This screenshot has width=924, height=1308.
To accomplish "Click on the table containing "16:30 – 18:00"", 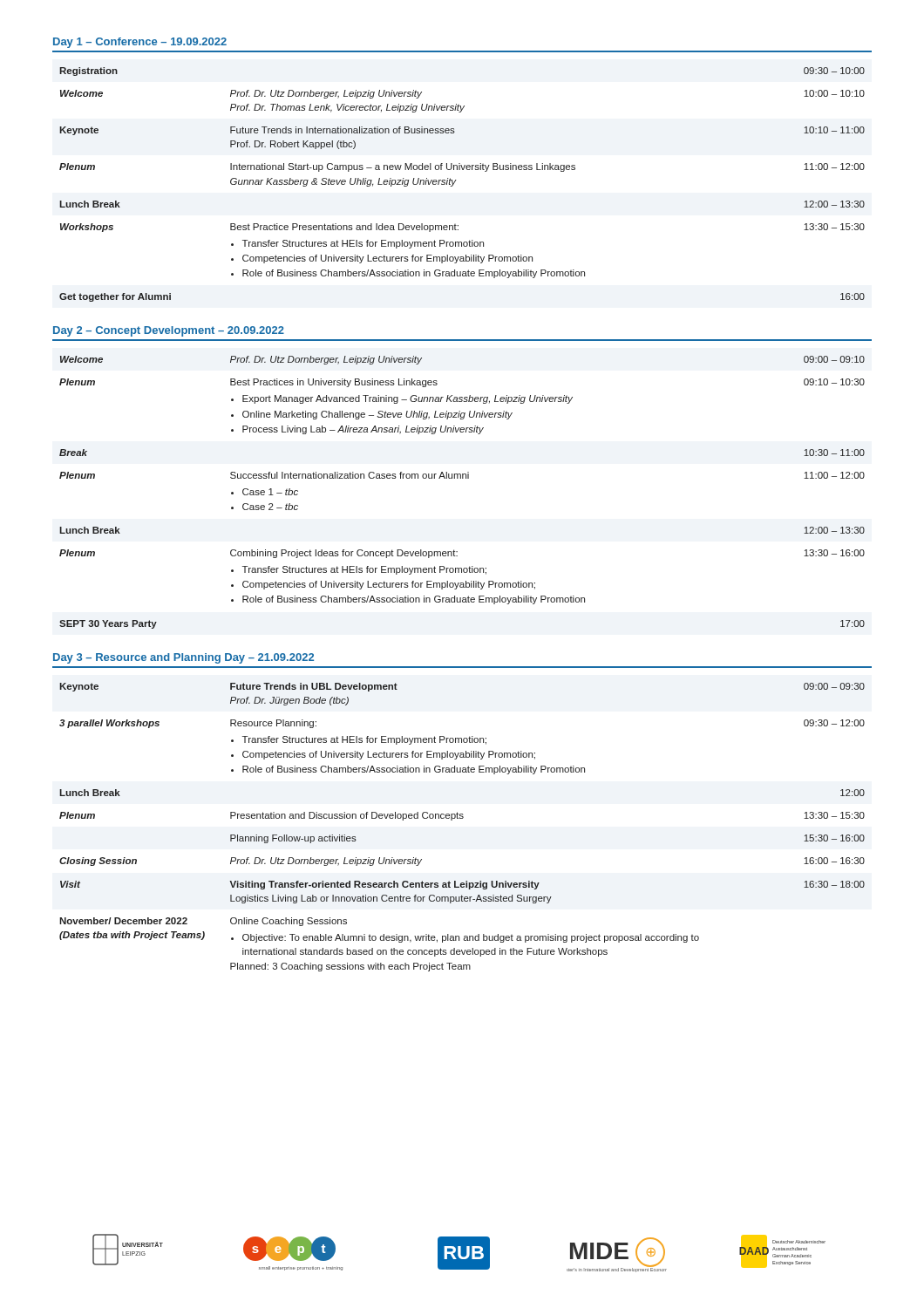I will [462, 826].
